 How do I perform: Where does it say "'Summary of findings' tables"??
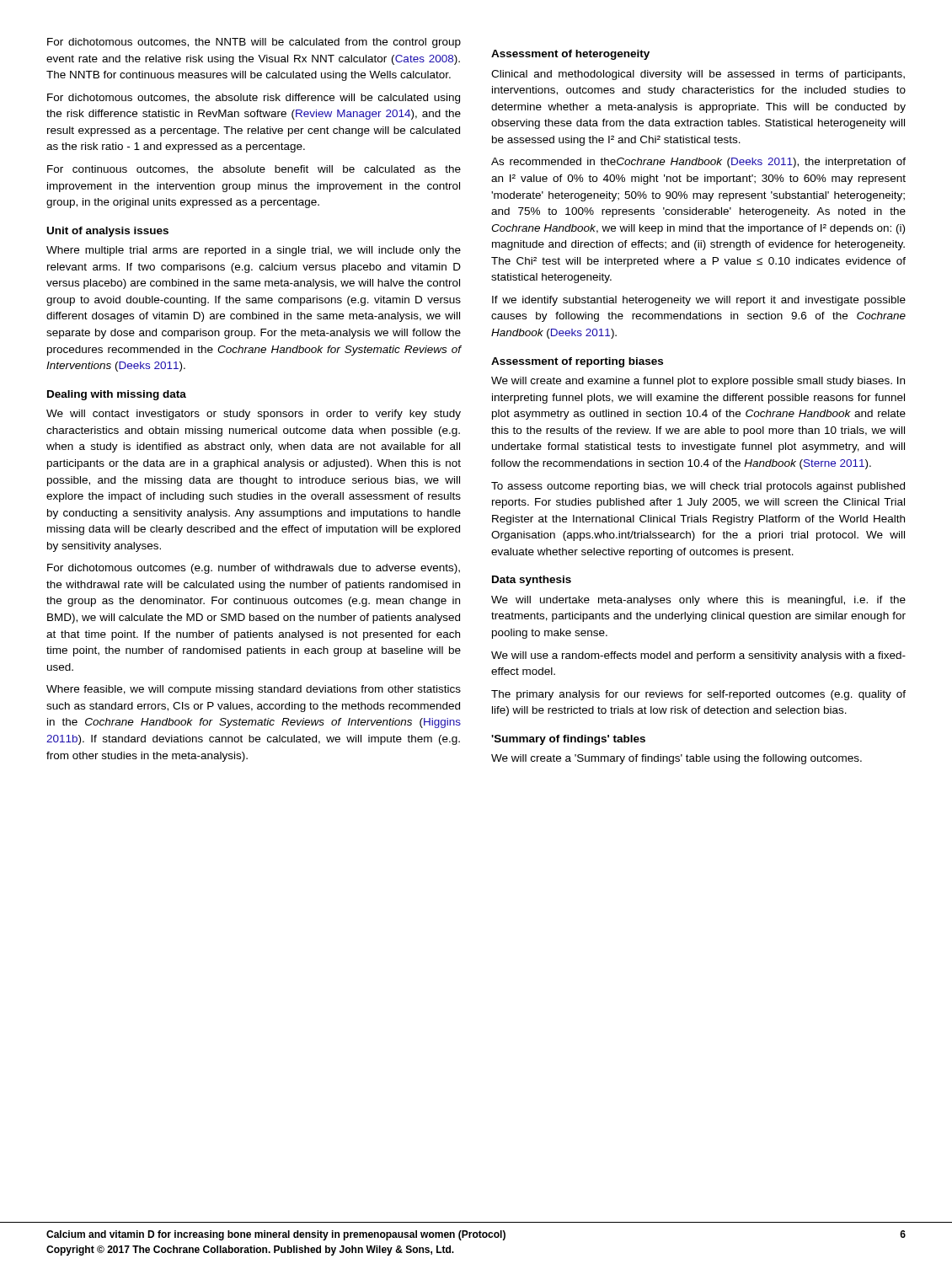point(568,738)
